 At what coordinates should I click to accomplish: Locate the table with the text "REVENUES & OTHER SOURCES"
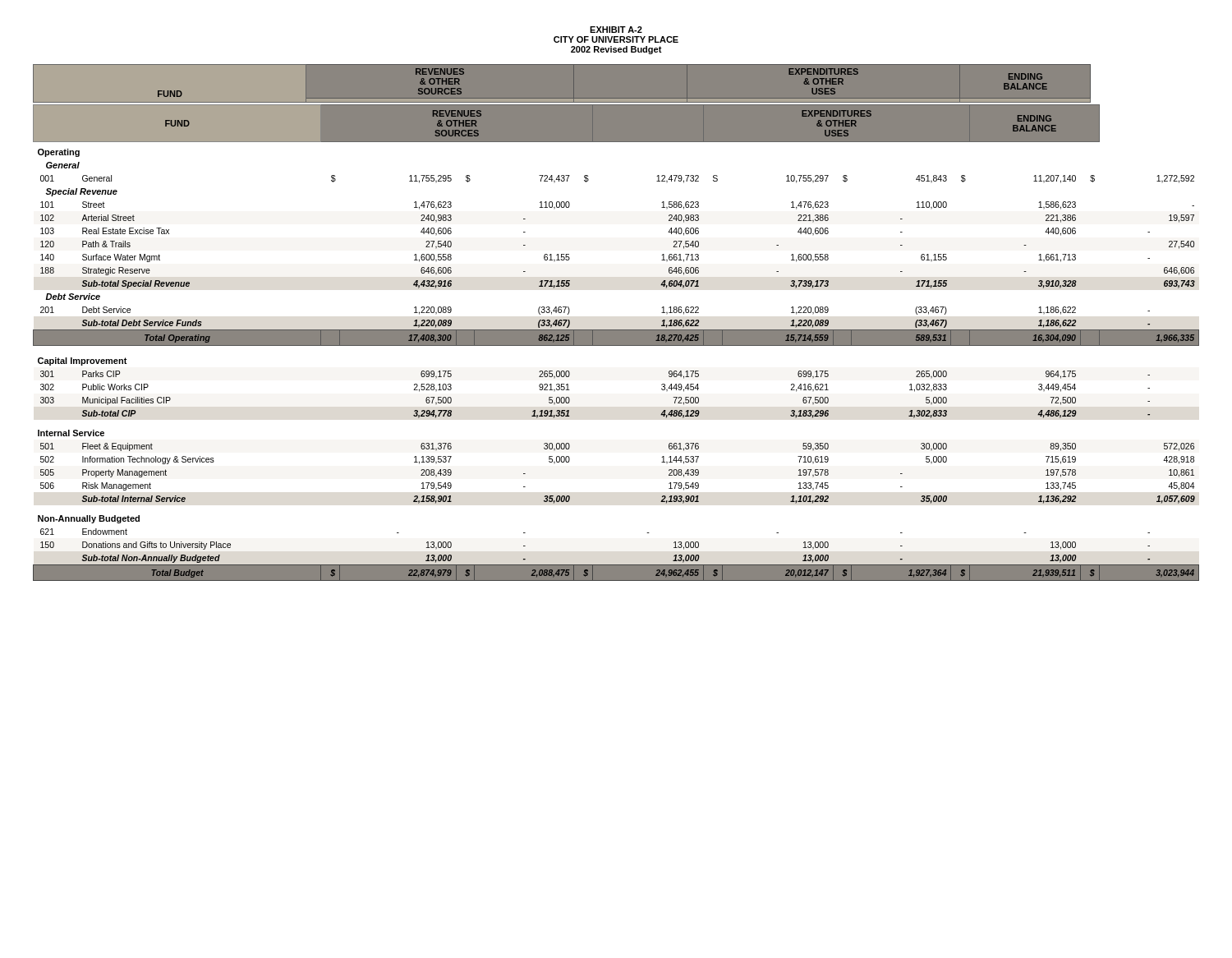[x=616, y=322]
